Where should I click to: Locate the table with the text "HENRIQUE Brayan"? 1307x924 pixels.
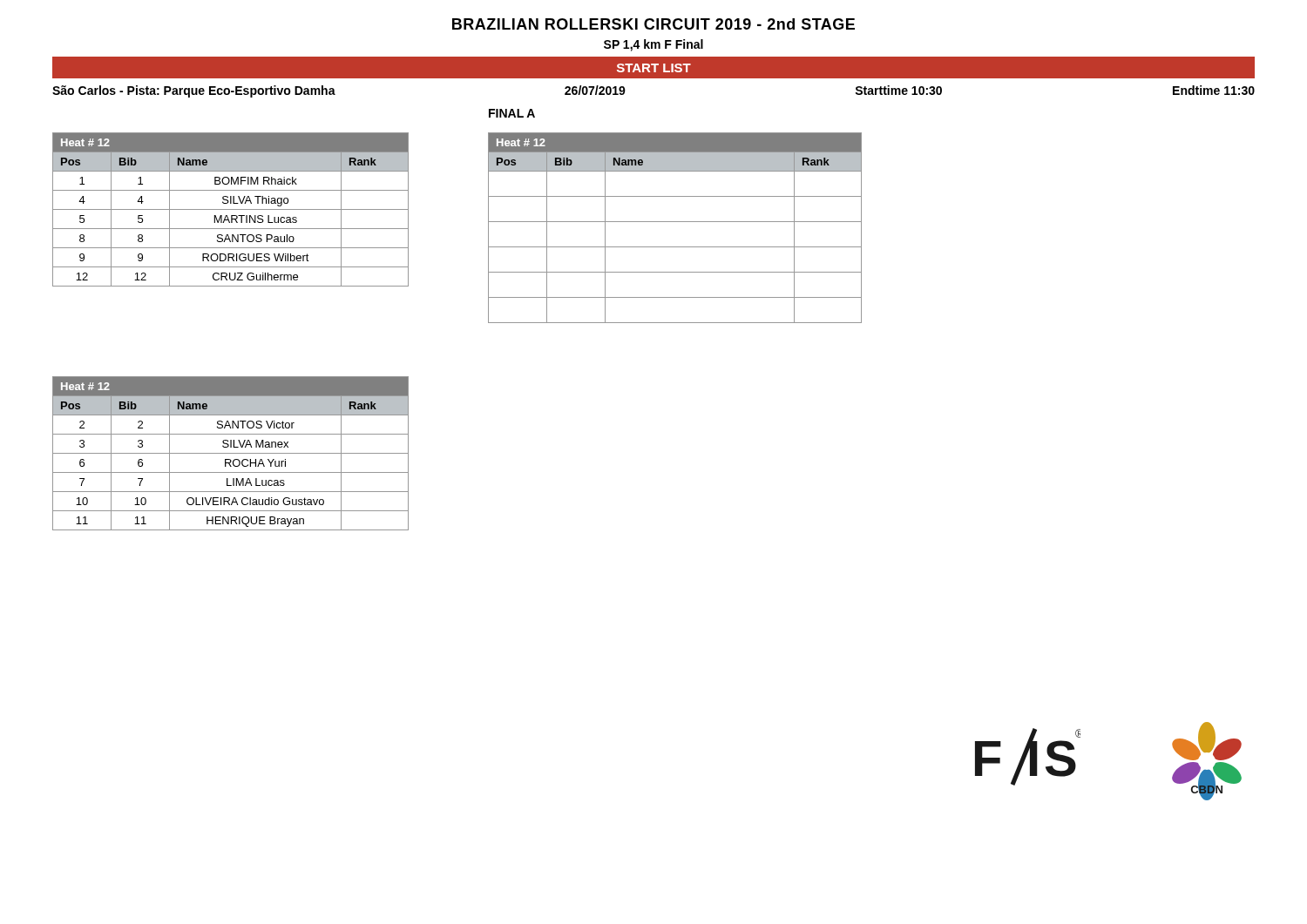[230, 453]
